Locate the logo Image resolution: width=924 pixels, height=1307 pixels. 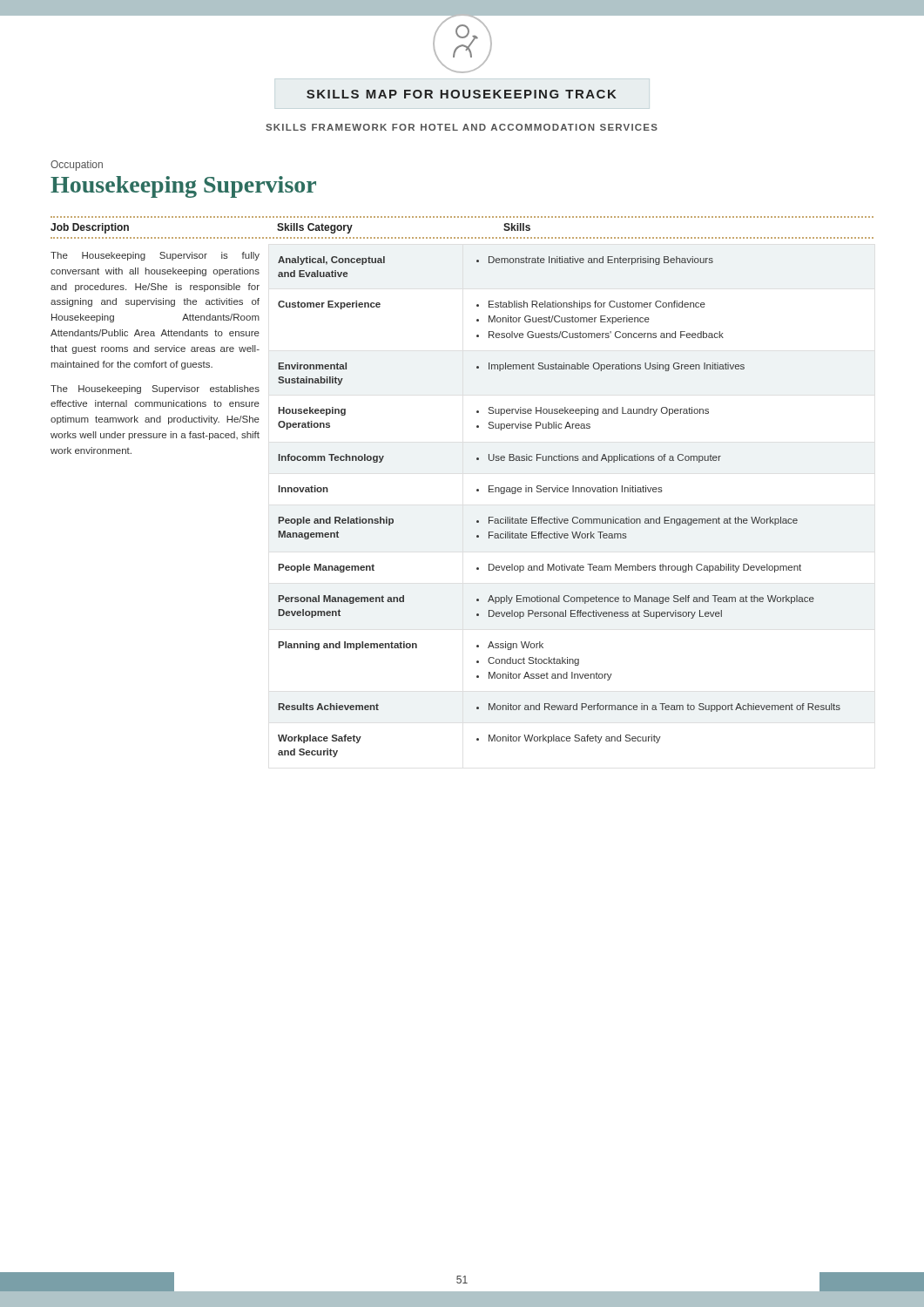pyautogui.click(x=462, y=44)
